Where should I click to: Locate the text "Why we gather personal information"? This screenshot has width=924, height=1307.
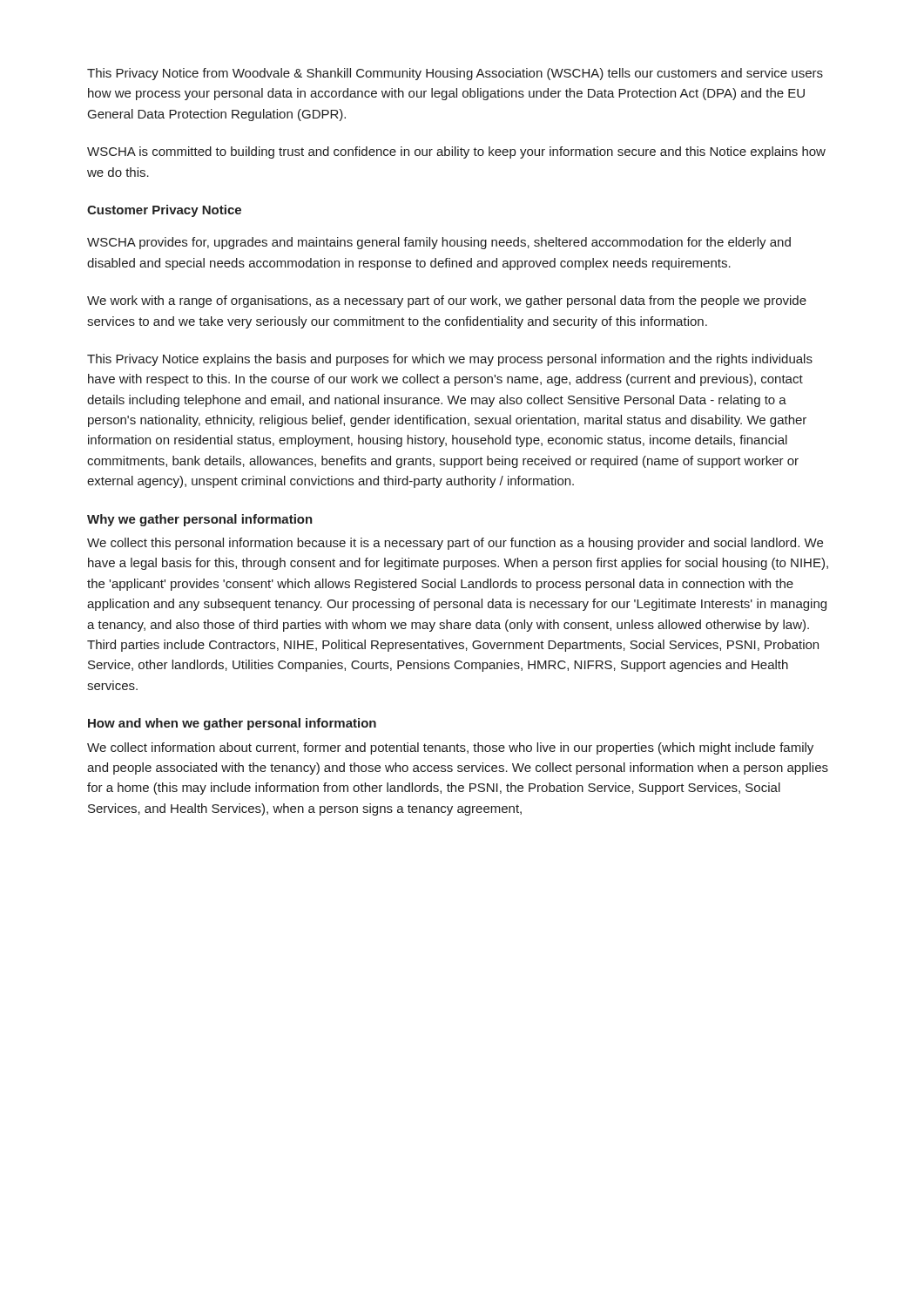[200, 519]
